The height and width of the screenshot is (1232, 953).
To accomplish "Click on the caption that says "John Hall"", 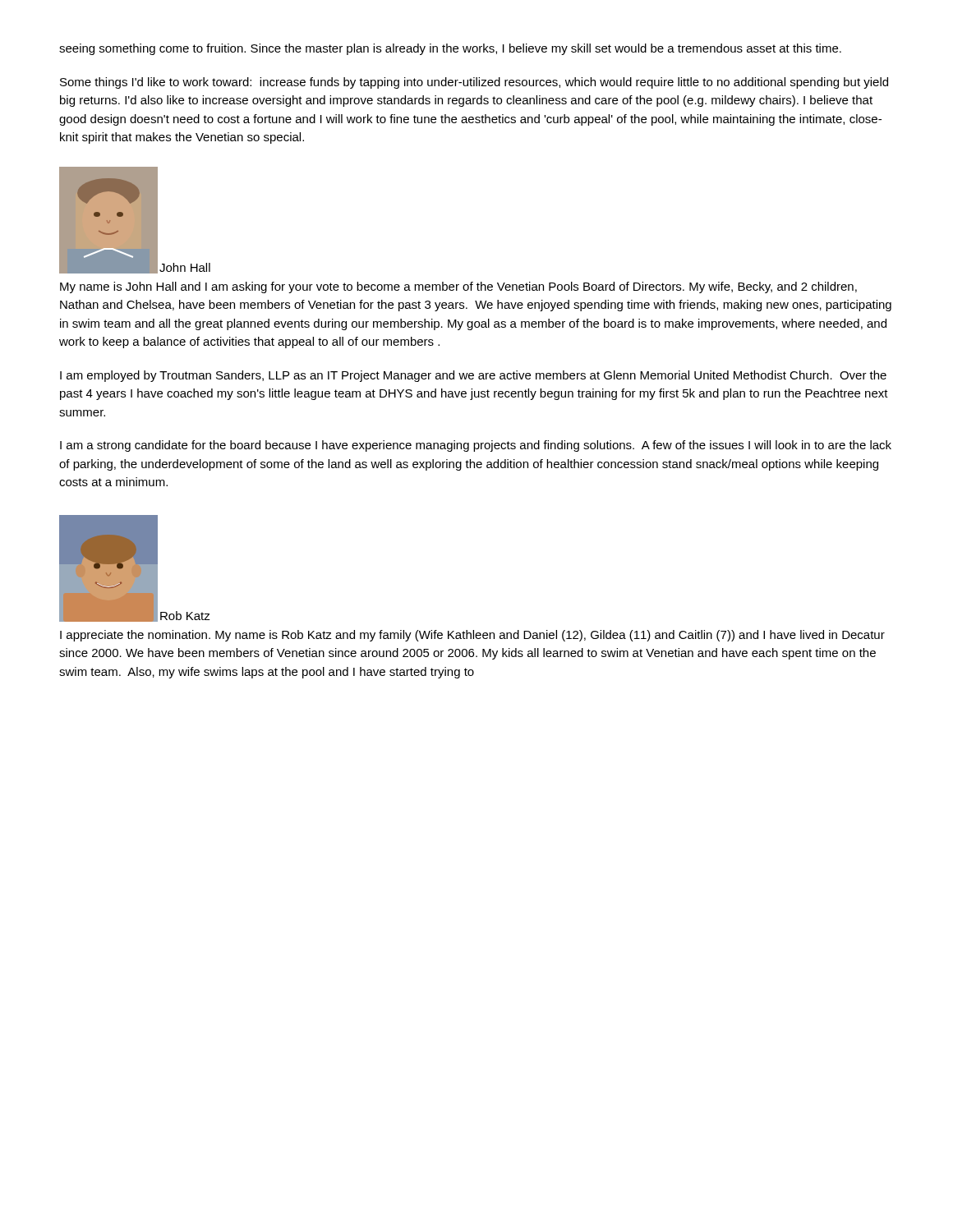I will (x=185, y=267).
